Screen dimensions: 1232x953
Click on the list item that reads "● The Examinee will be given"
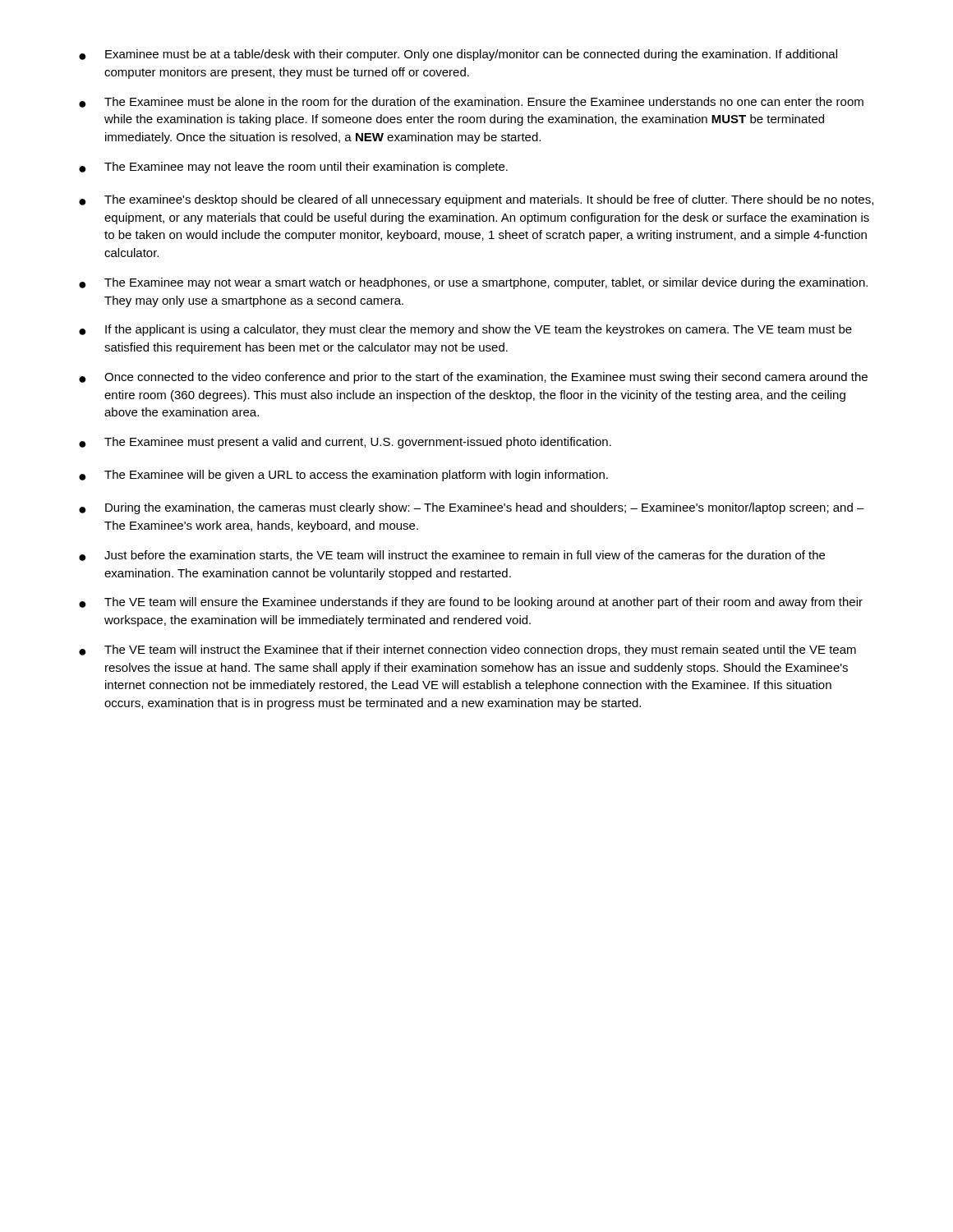coord(476,477)
